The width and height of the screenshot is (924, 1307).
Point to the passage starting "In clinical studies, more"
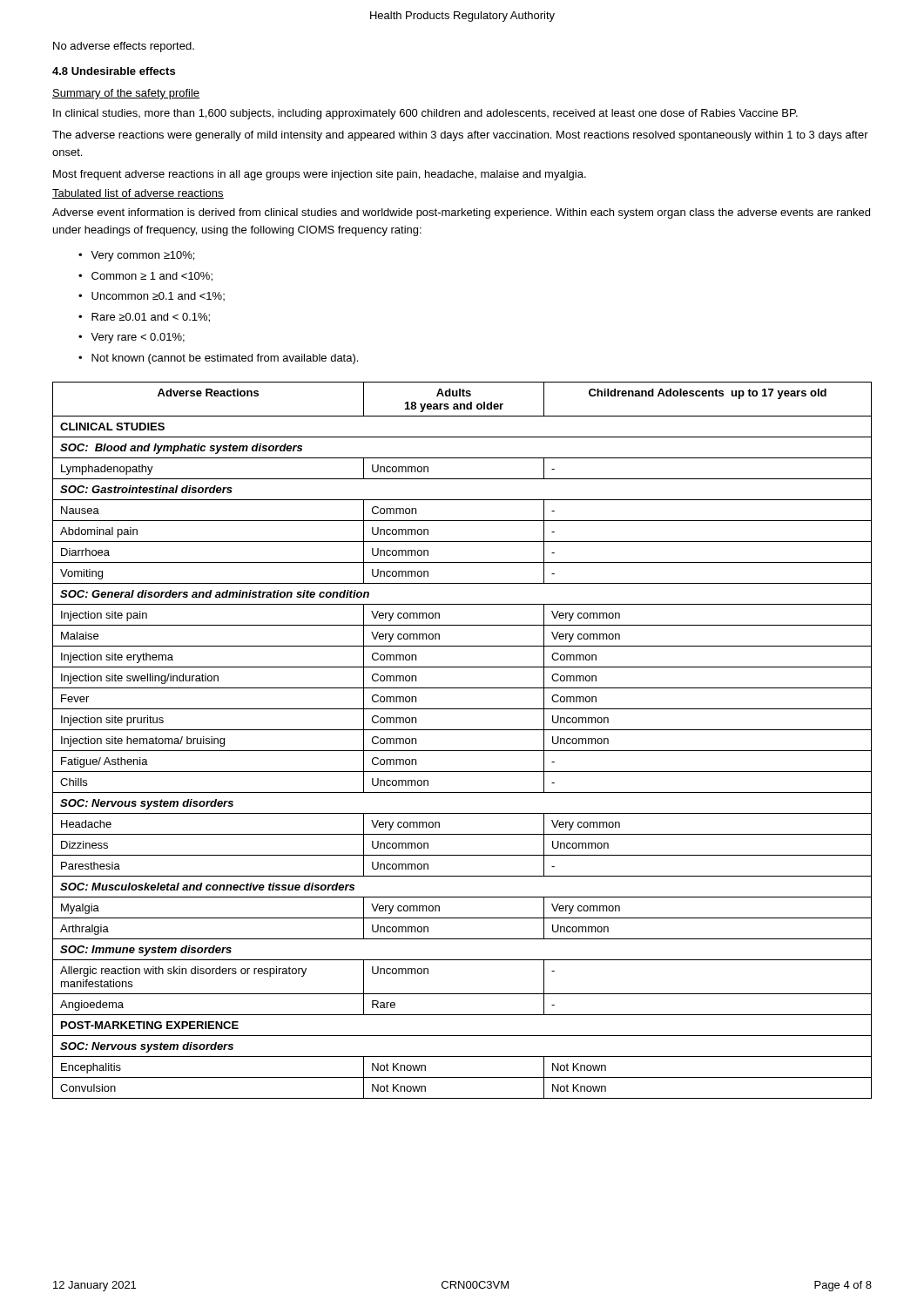click(x=425, y=112)
